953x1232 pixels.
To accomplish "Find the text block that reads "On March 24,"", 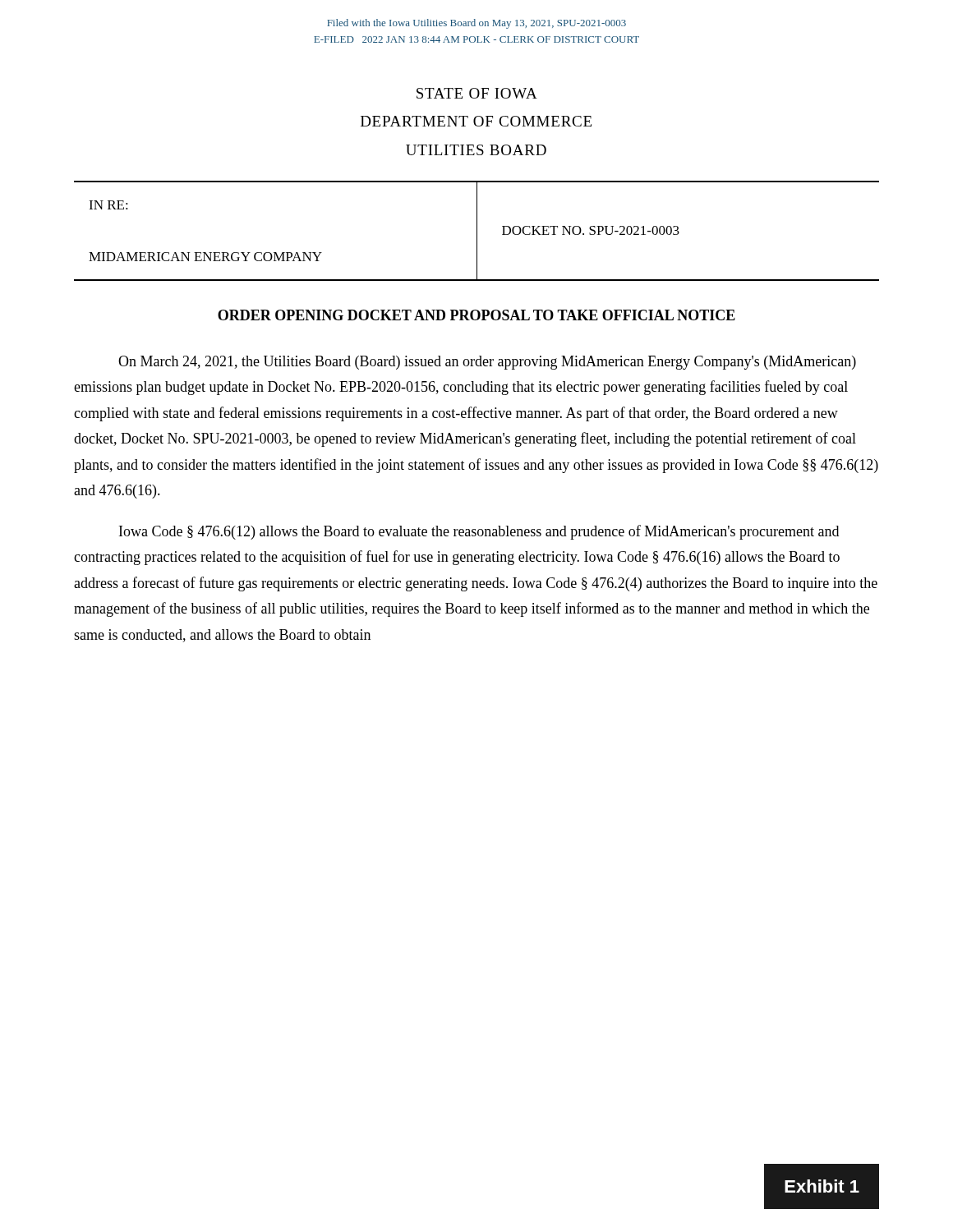I will click(x=476, y=426).
